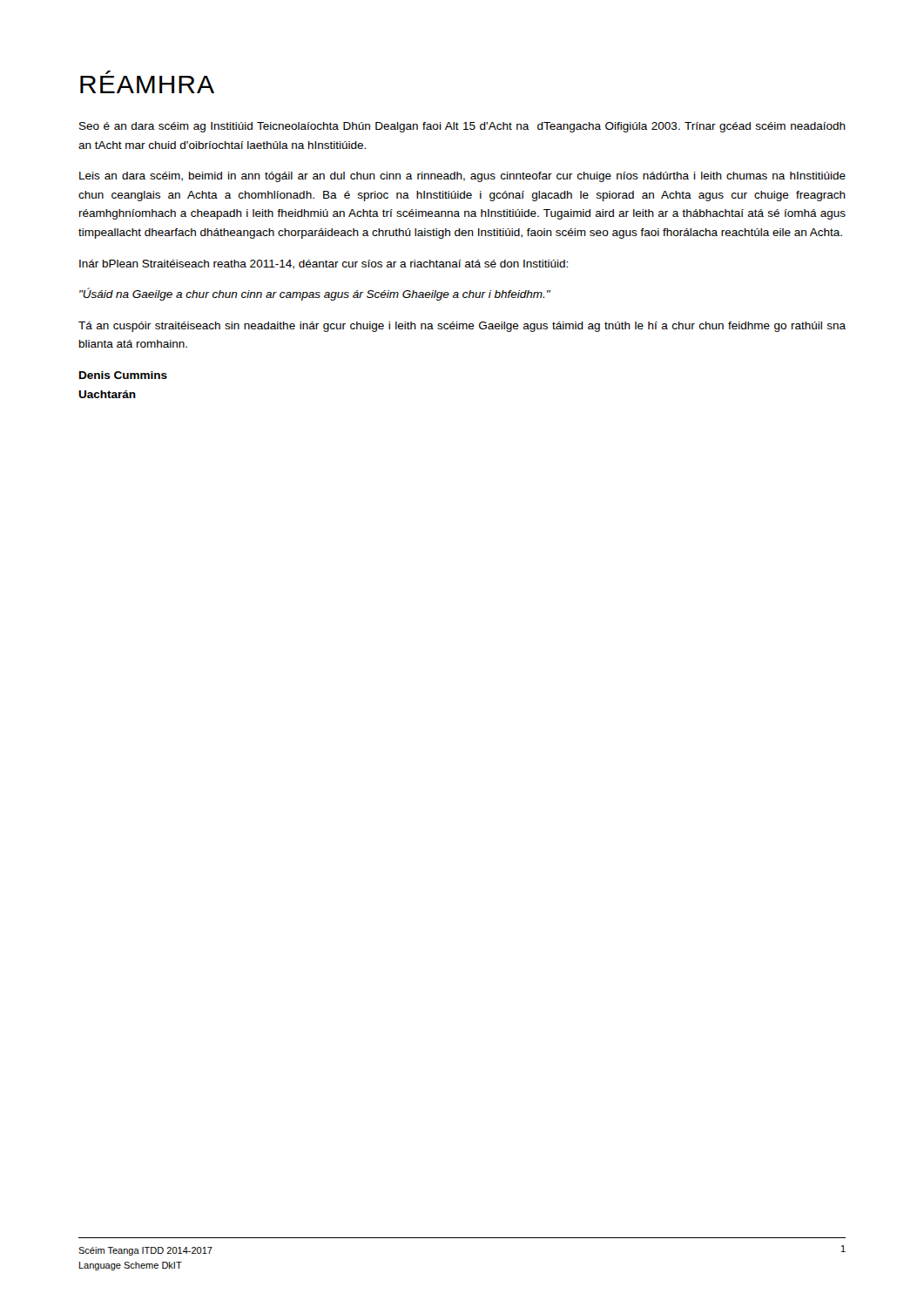Point to "Denis Cummins Uachtarán"

coord(123,385)
